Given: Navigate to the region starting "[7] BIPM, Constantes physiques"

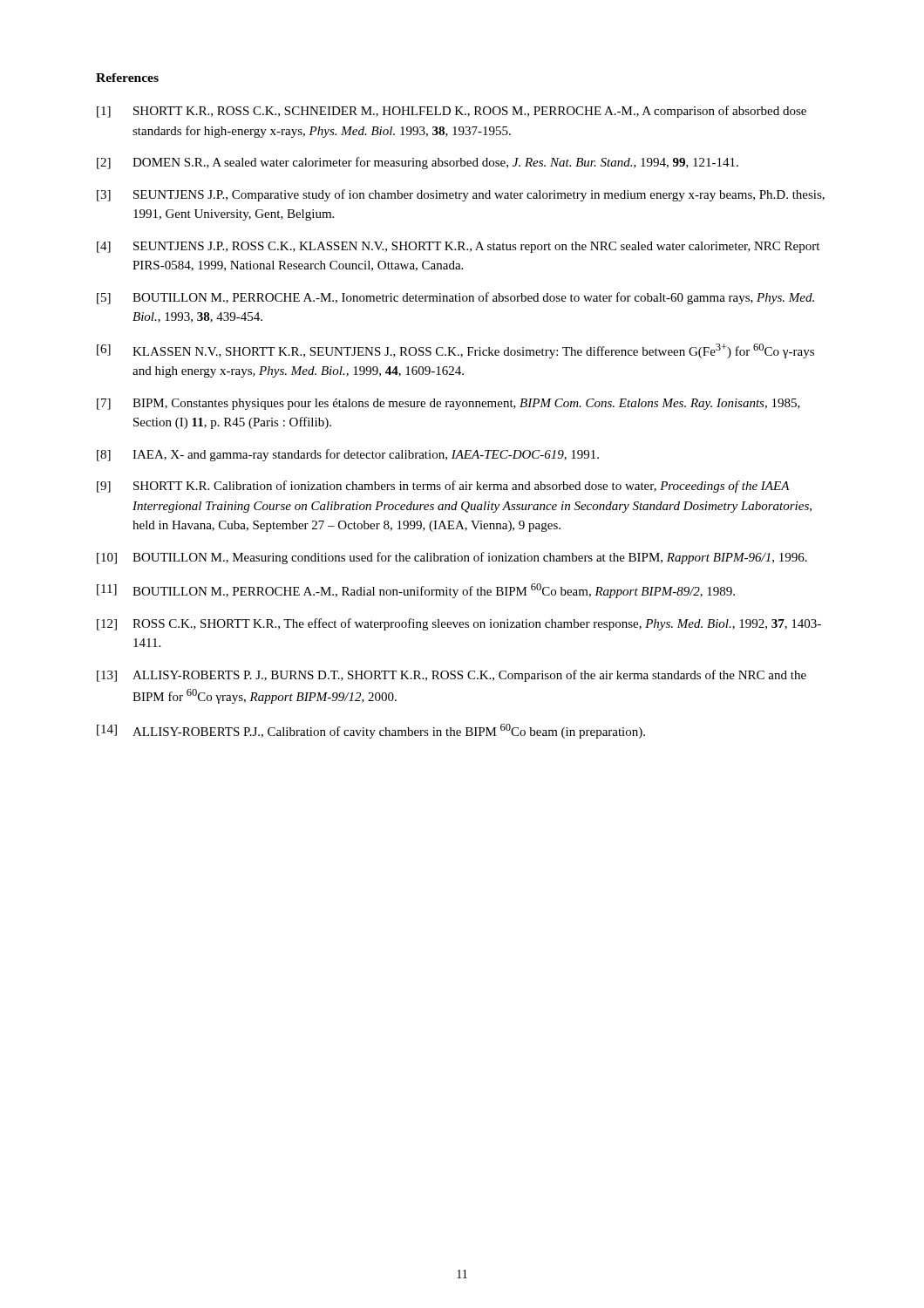Looking at the screenshot, I should (462, 412).
